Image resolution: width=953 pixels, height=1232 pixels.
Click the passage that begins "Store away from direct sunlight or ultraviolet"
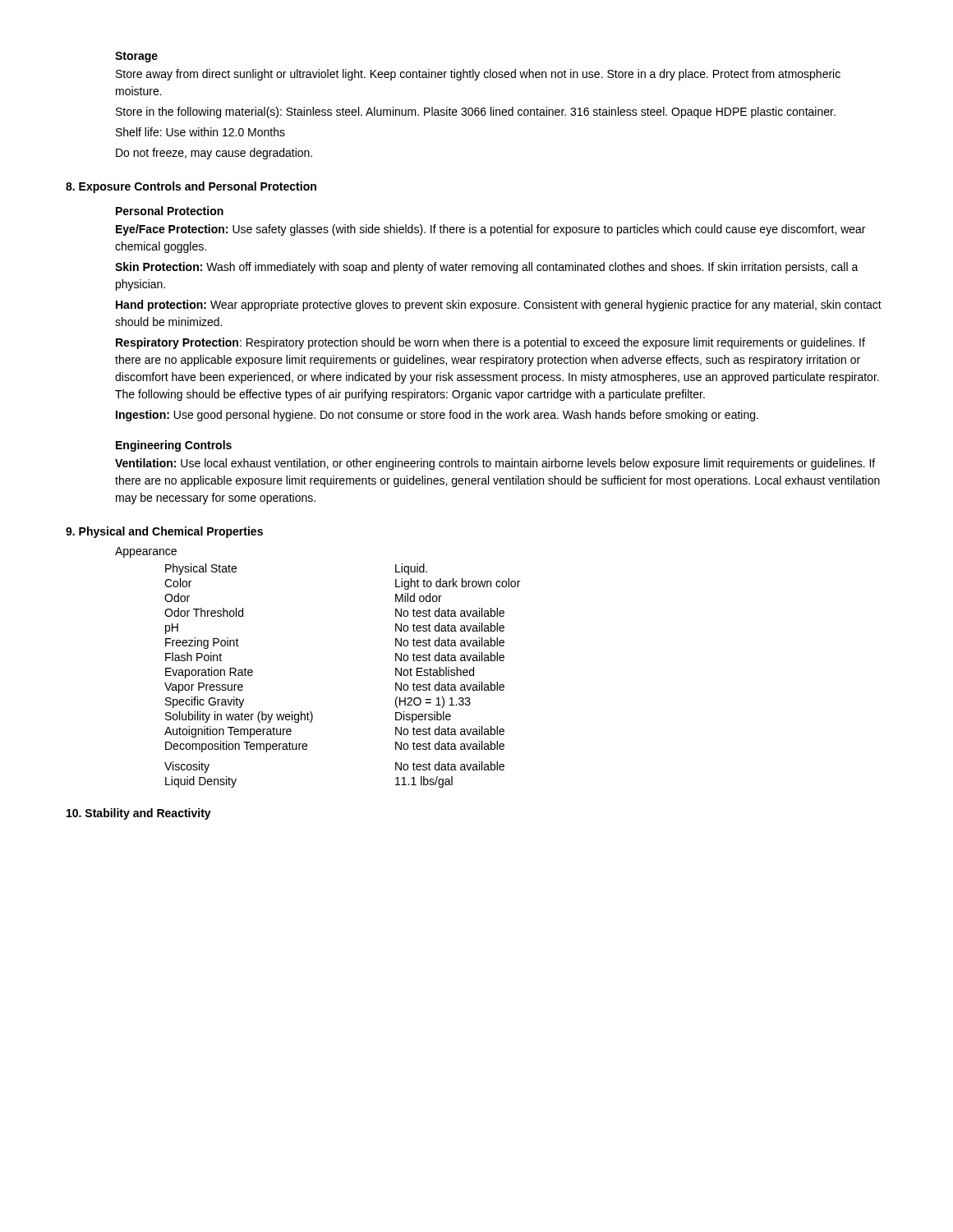pos(501,114)
